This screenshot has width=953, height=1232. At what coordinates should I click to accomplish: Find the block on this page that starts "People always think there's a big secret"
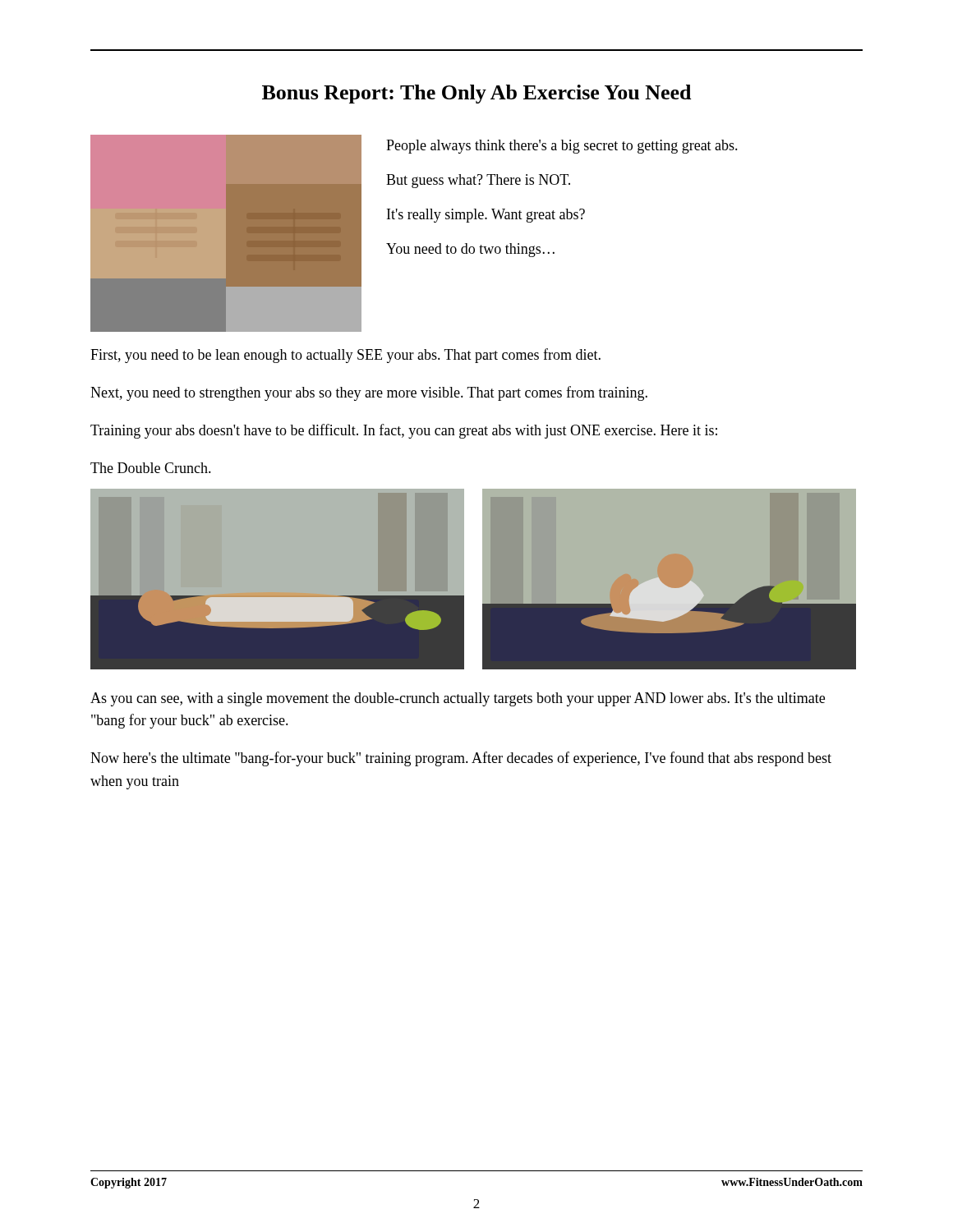coord(562,147)
